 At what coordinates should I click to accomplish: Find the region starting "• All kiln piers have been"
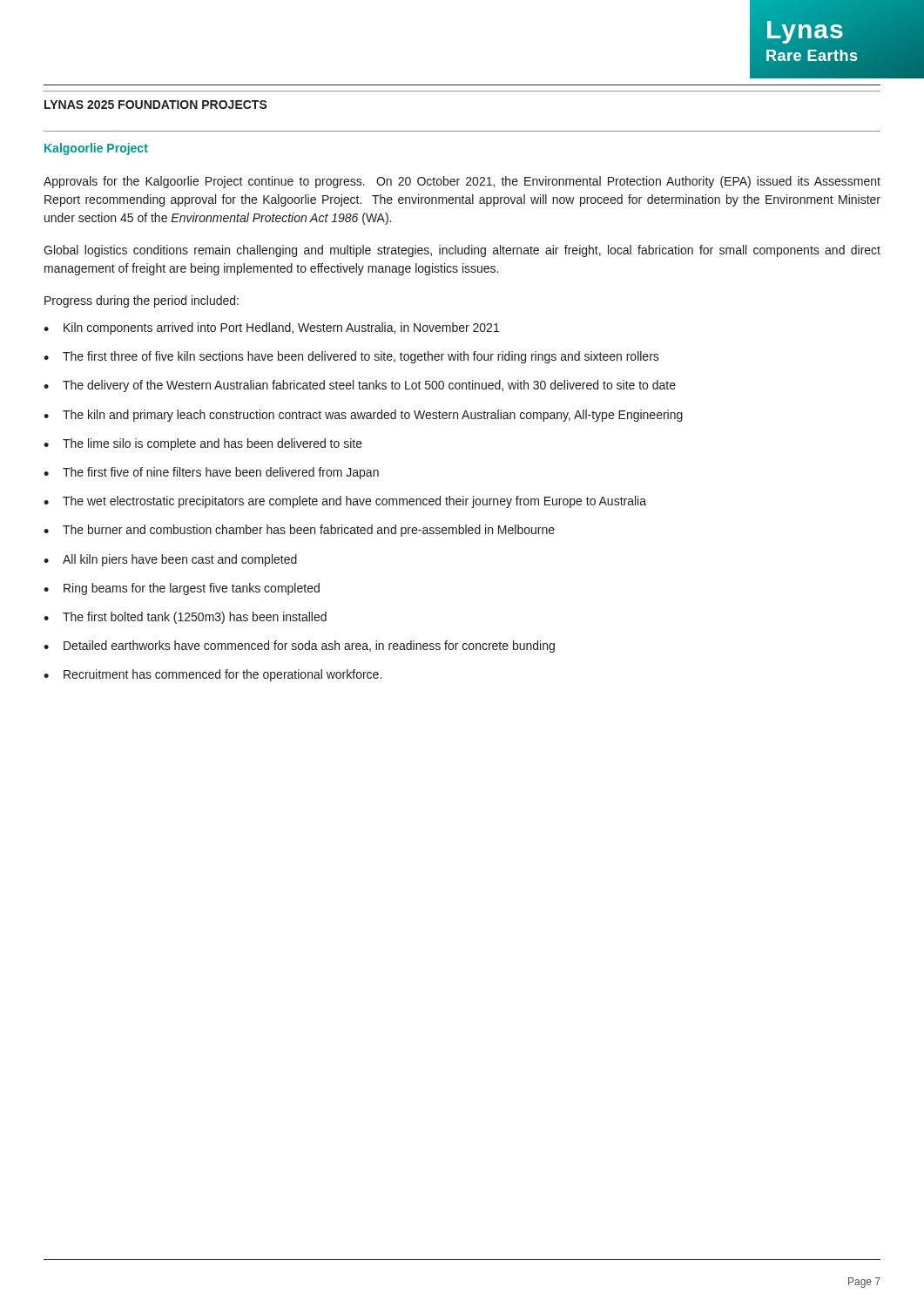click(170, 560)
